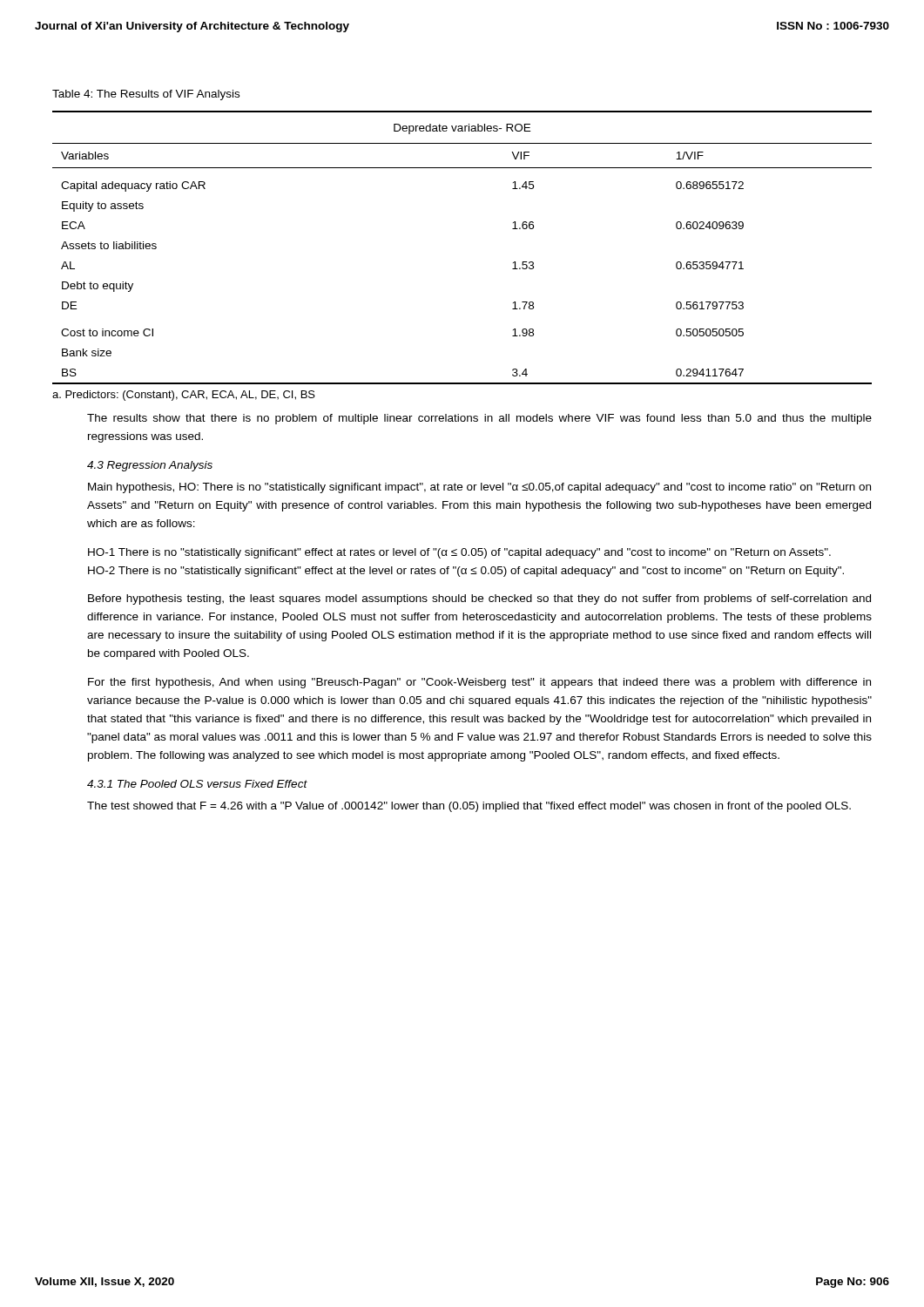
Task: Find the block on this page that starts "a. Predictors: (Constant),"
Action: [184, 394]
